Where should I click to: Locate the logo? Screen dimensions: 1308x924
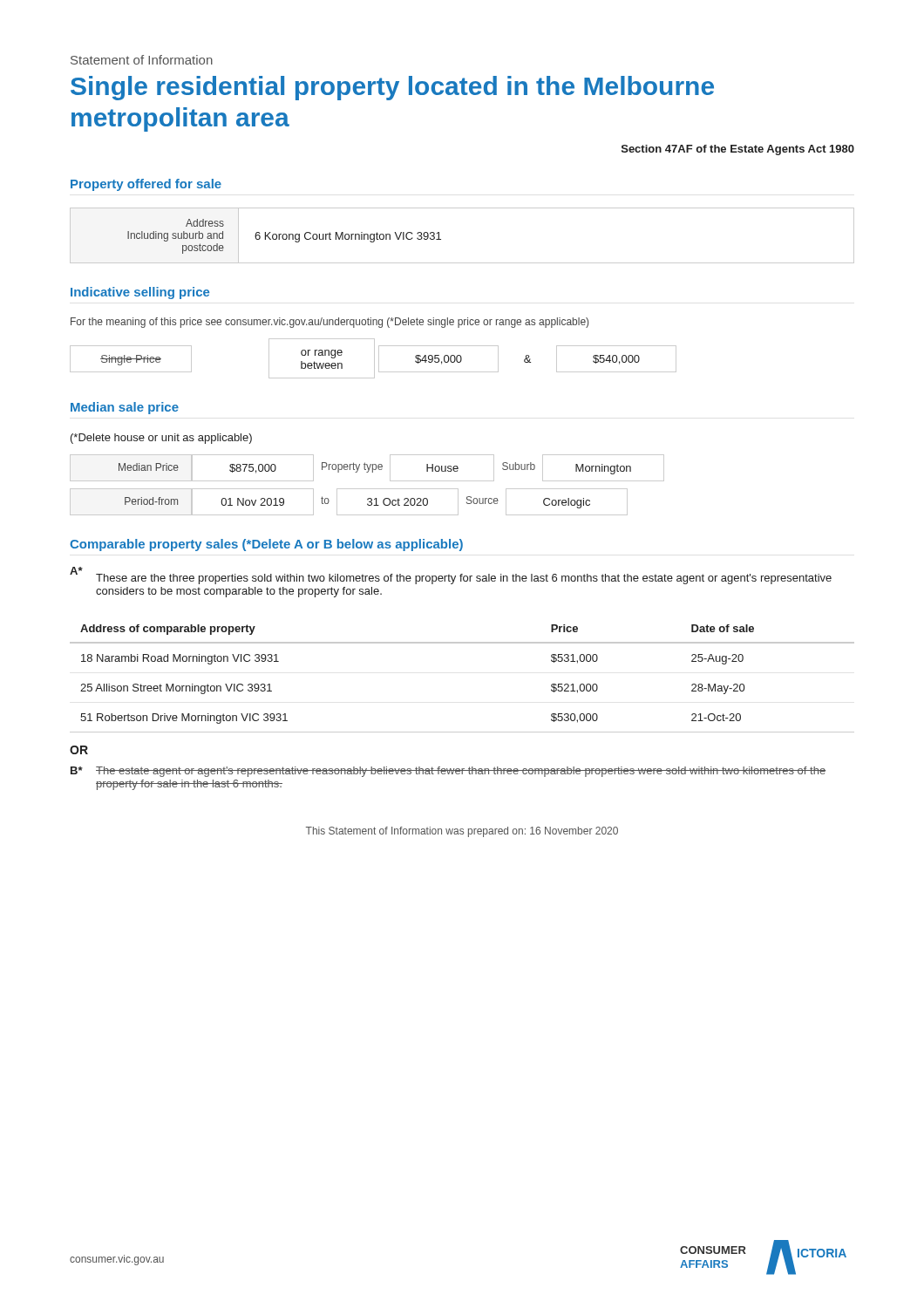coord(767,1259)
